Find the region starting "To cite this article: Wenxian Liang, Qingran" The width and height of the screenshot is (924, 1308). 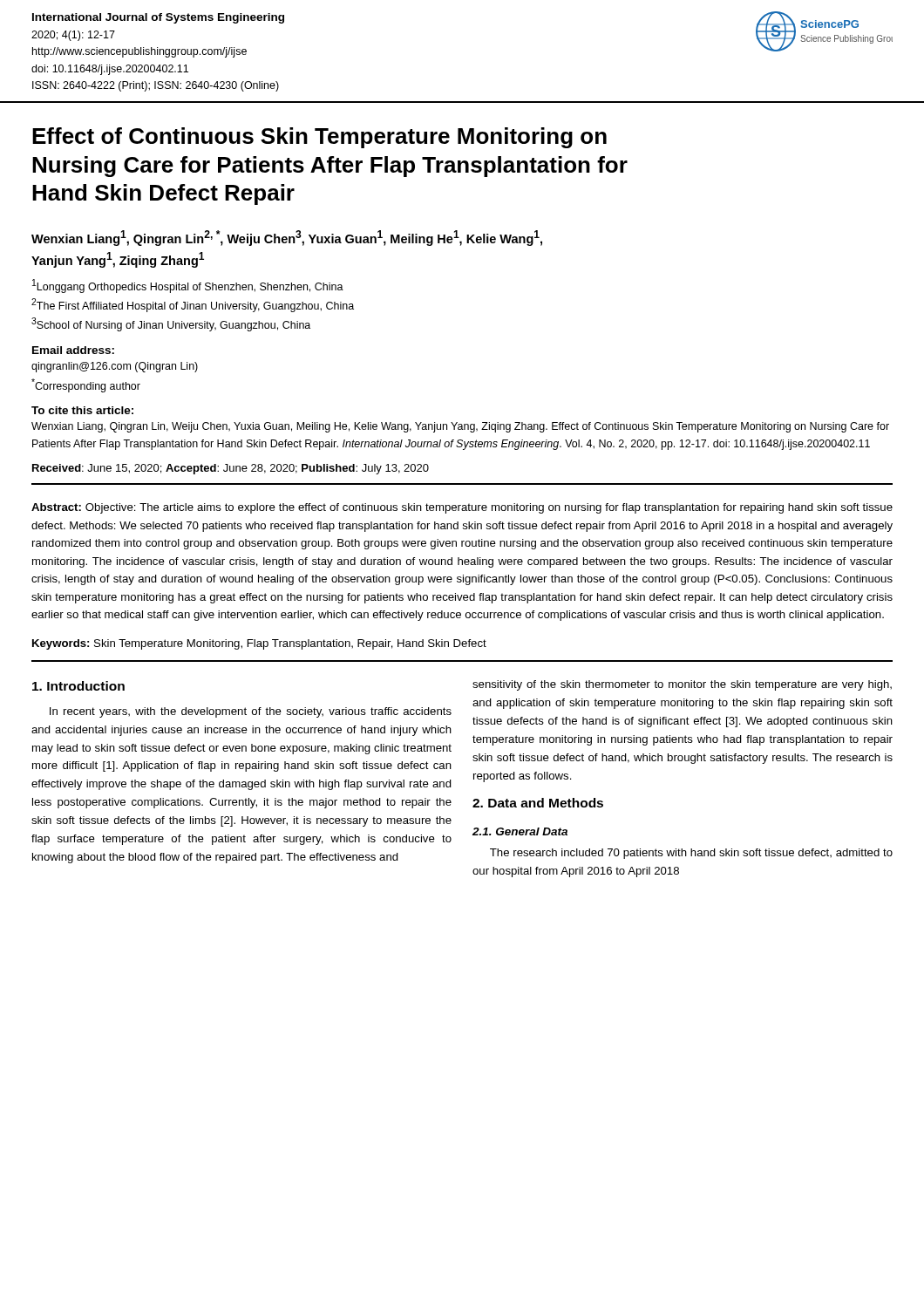click(462, 428)
